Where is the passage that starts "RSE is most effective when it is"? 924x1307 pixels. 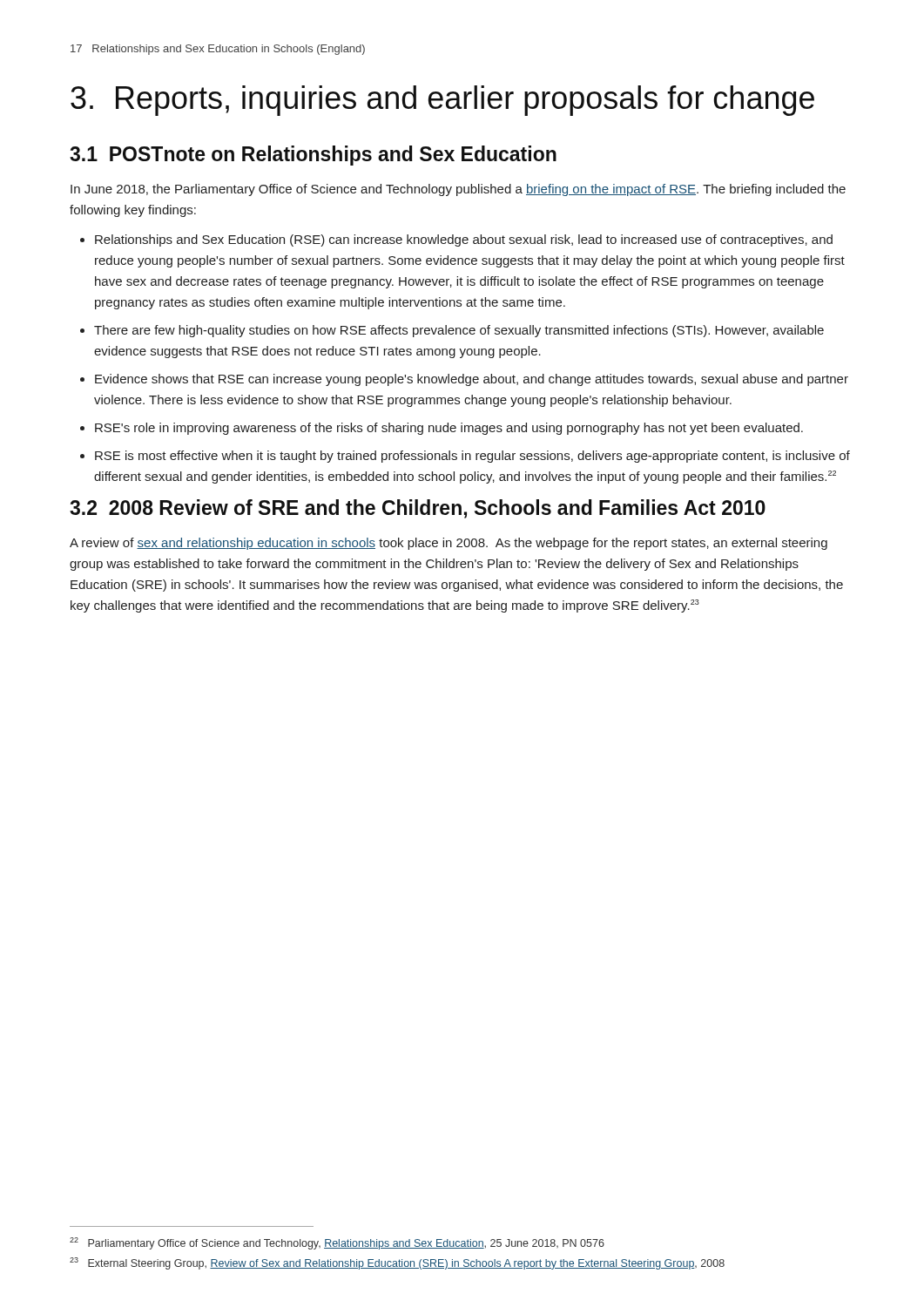472,466
